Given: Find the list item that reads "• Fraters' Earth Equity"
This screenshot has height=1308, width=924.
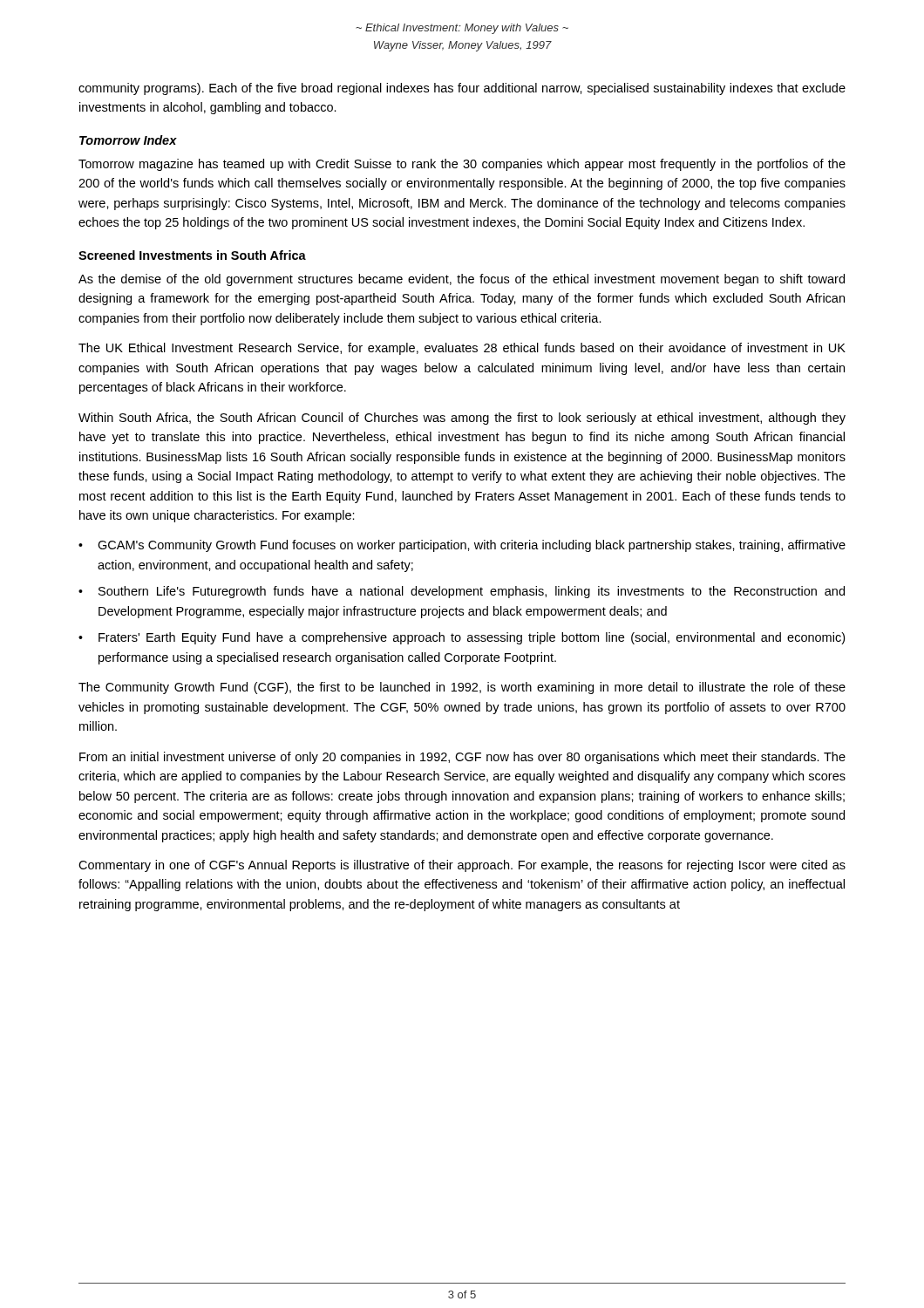Looking at the screenshot, I should click(x=462, y=648).
